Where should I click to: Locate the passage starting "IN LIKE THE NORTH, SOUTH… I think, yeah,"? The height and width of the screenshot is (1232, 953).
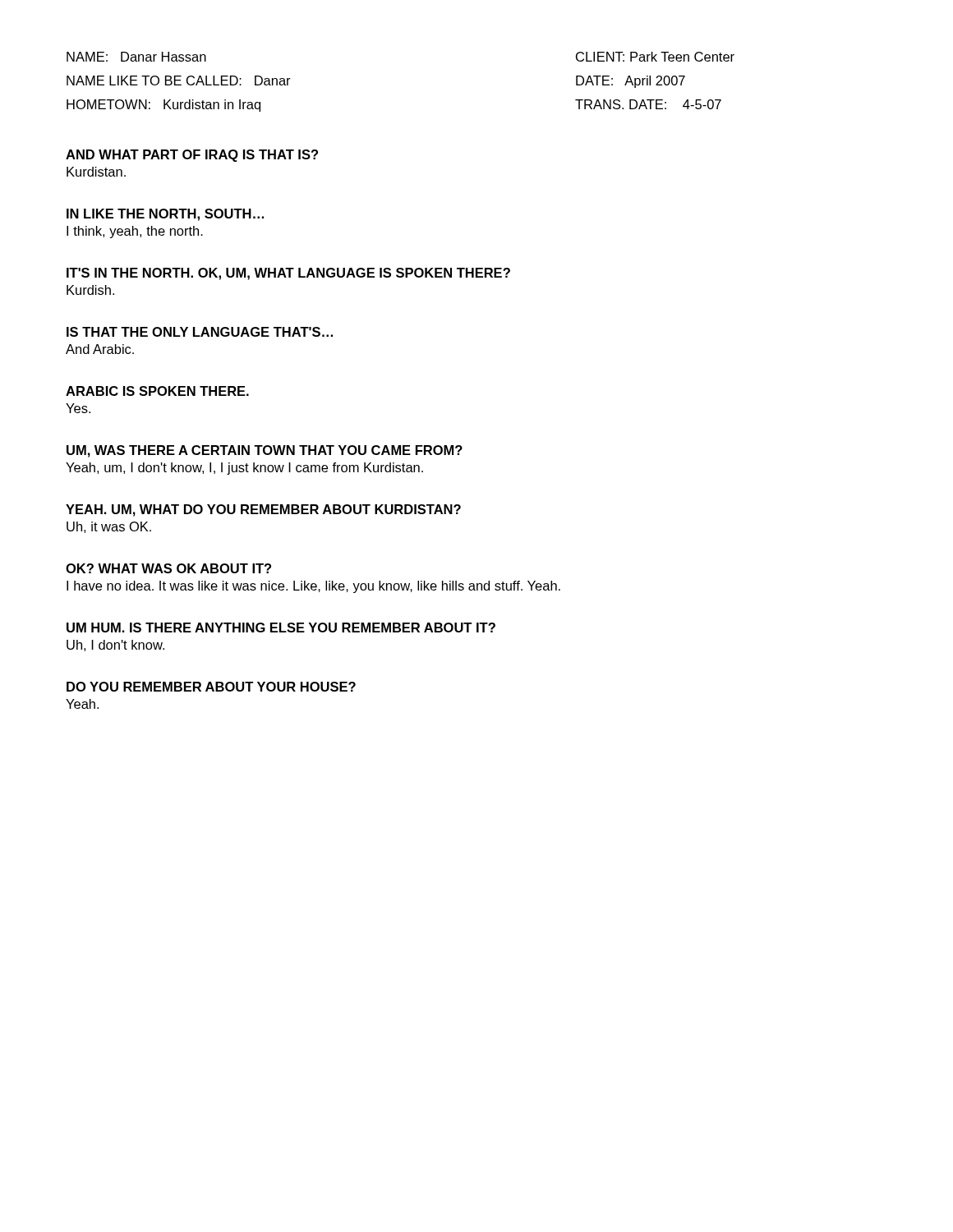coord(165,215)
